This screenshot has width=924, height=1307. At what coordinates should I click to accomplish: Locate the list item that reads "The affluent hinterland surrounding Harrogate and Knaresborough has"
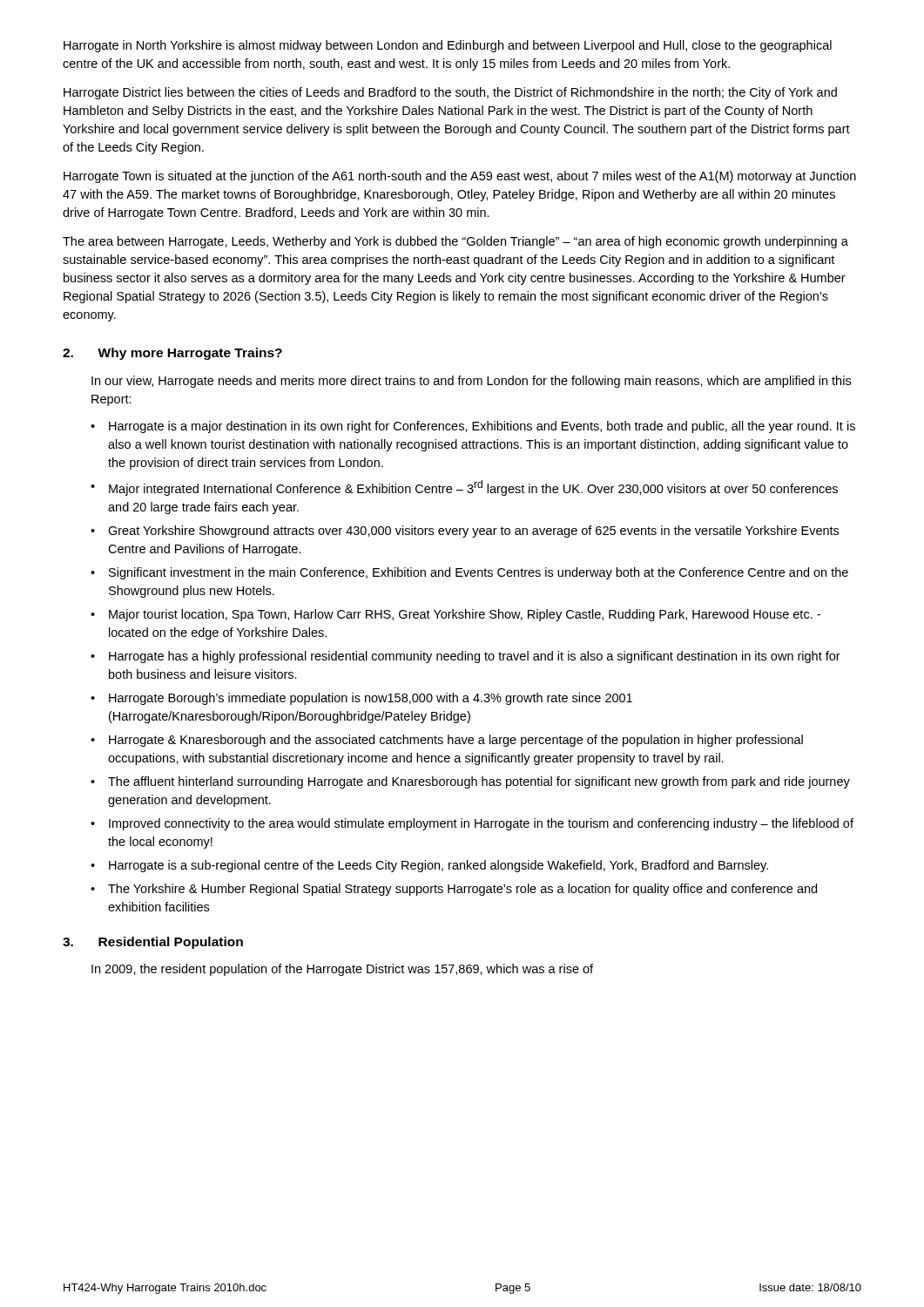click(x=479, y=791)
